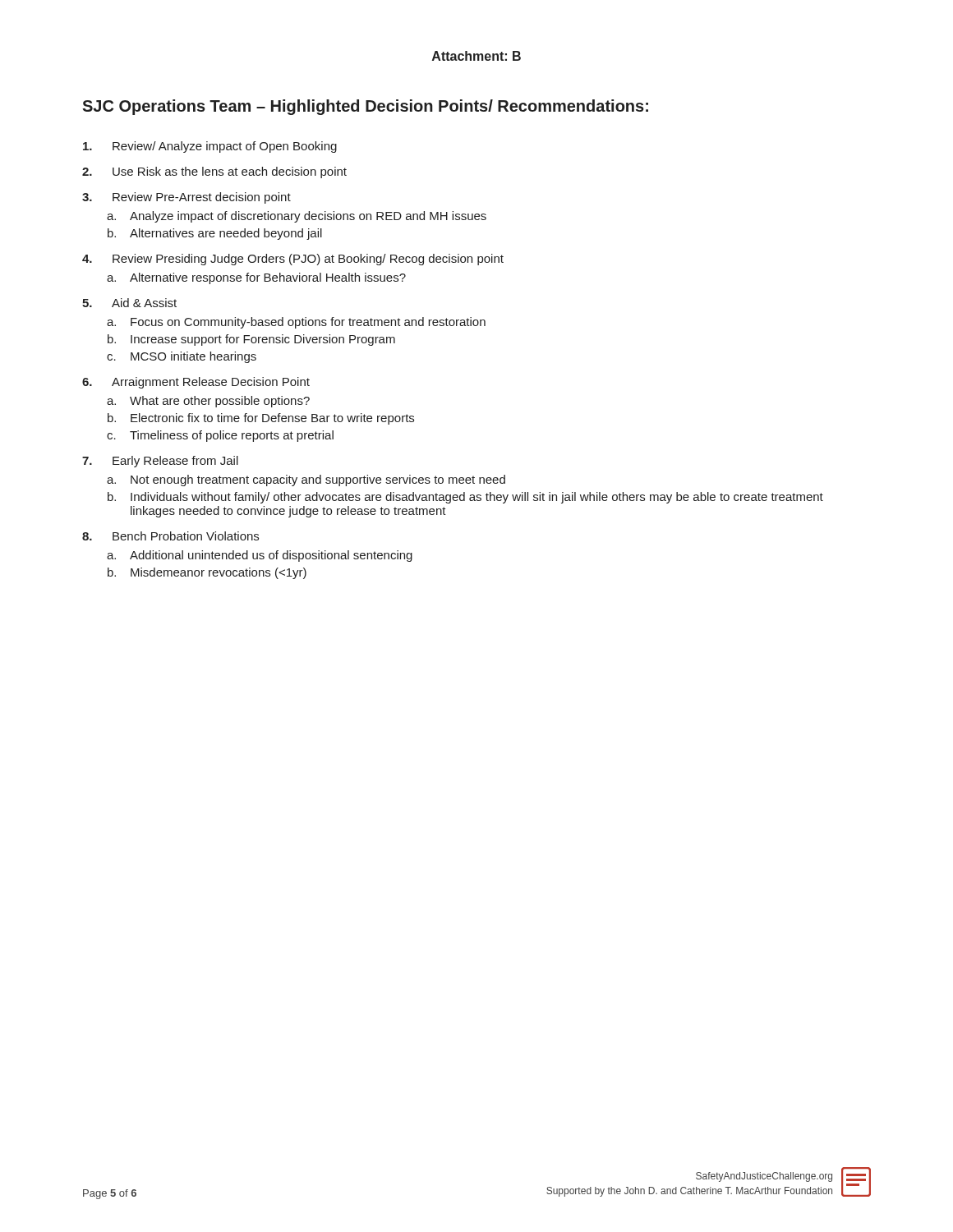Where is the passage that starts "3. Review Pre-Arrest decision point a.Analyze"?
The height and width of the screenshot is (1232, 953).
(x=476, y=215)
